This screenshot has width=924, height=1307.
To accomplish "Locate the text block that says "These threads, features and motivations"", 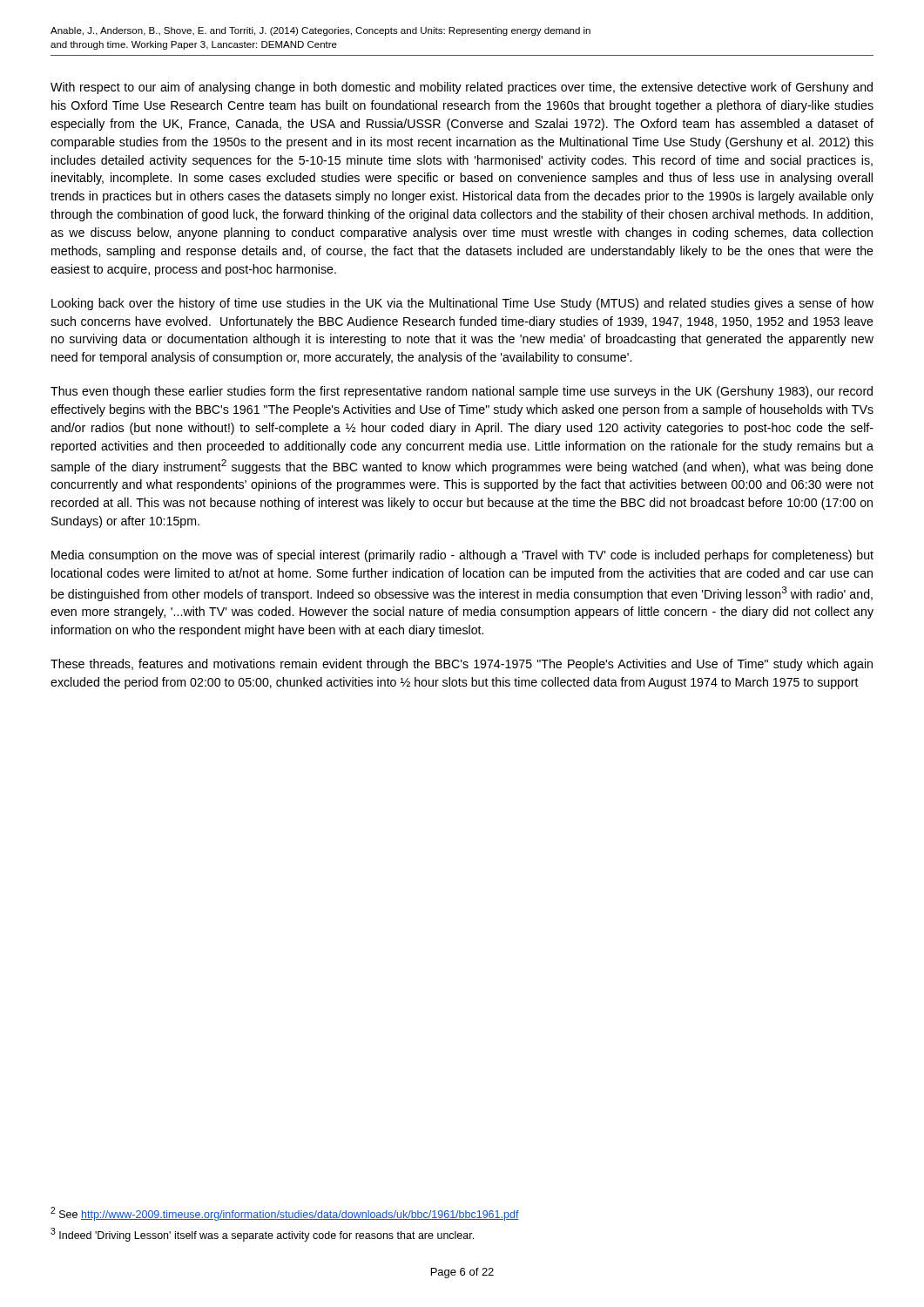I will 462,673.
